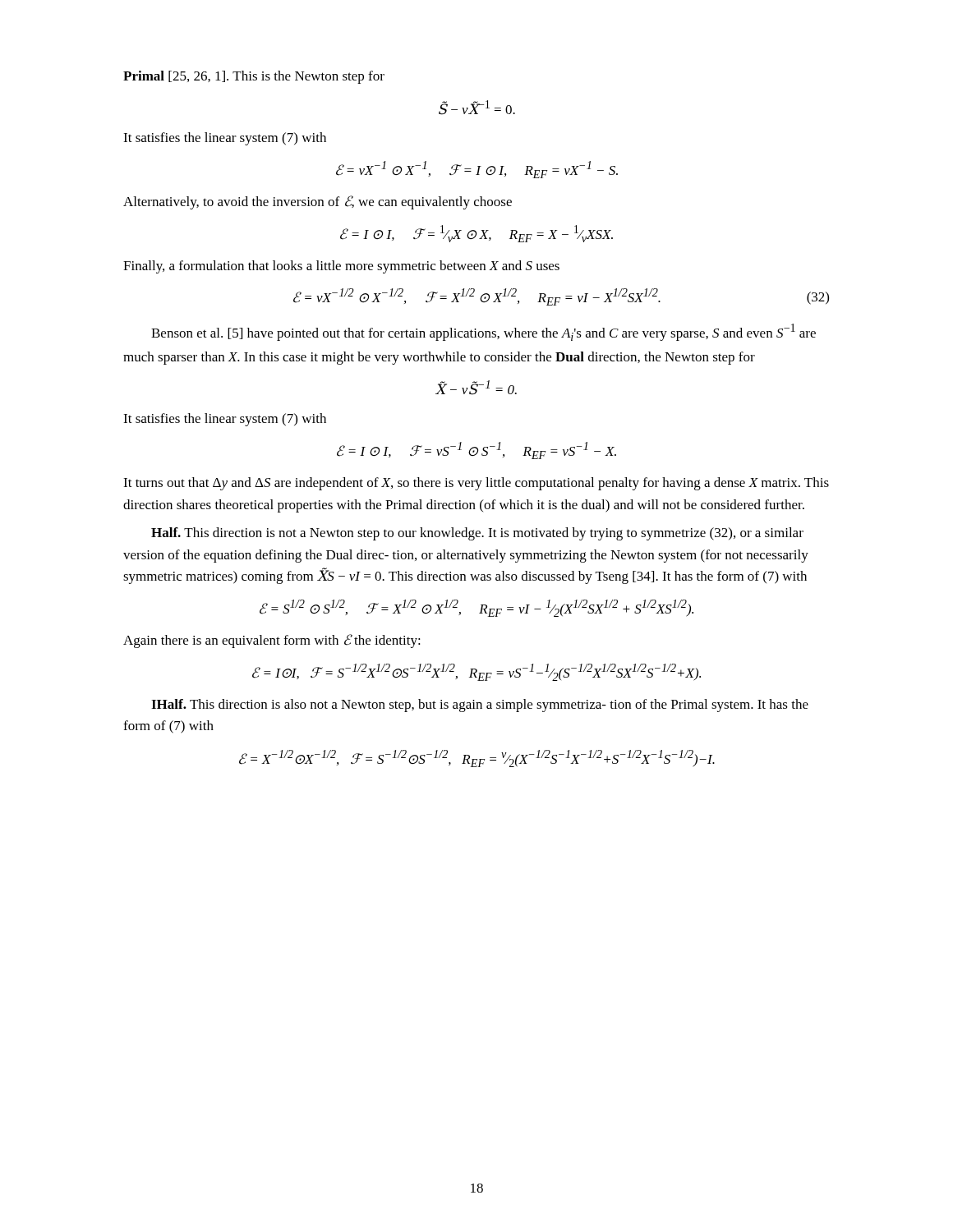Image resolution: width=953 pixels, height=1232 pixels.
Task: Find the text block that reads "IHalf. This direction is"
Action: (466, 715)
